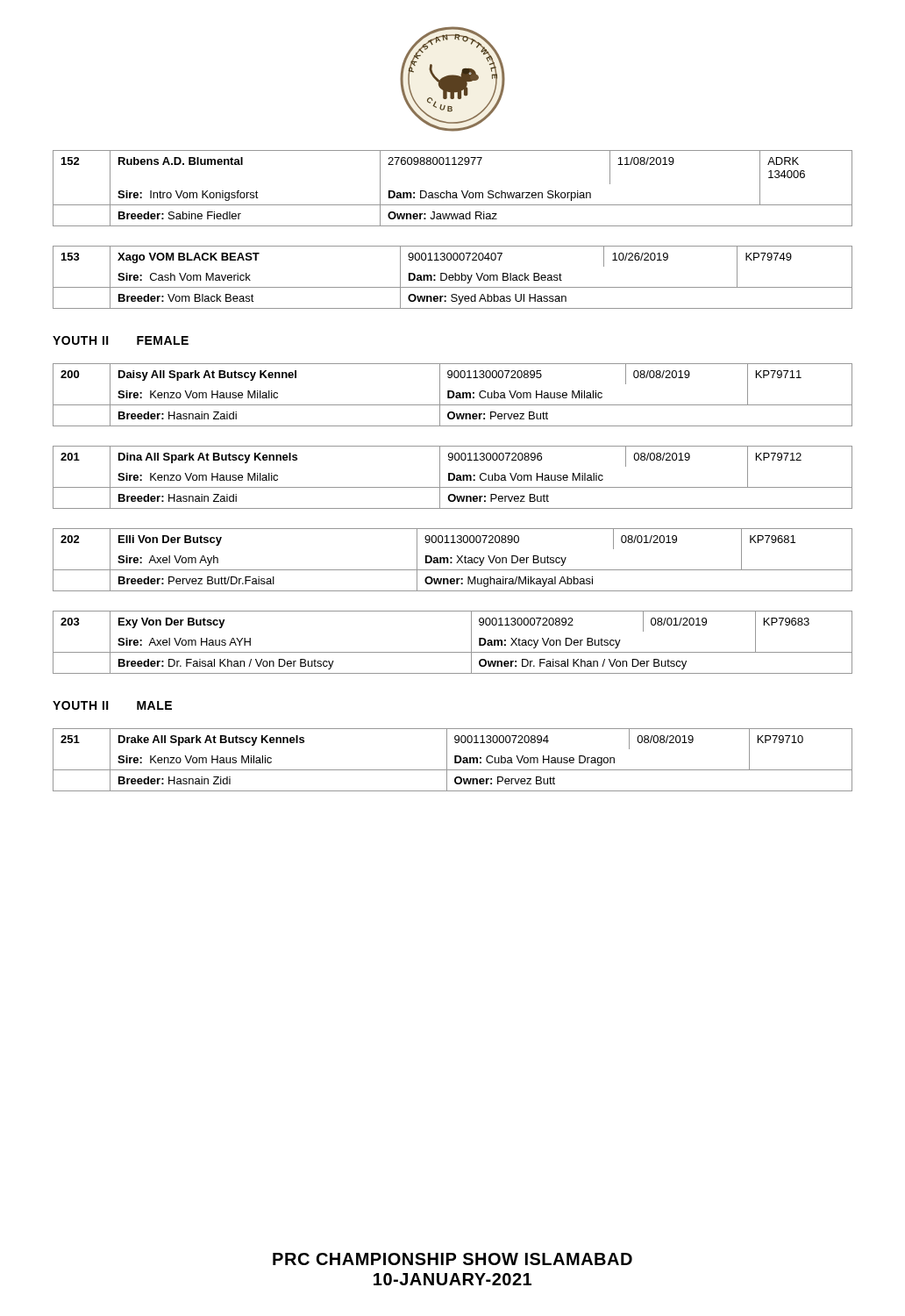Select the table that reads "Exy Von Der Butscy"
Image resolution: width=905 pixels, height=1316 pixels.
click(452, 642)
